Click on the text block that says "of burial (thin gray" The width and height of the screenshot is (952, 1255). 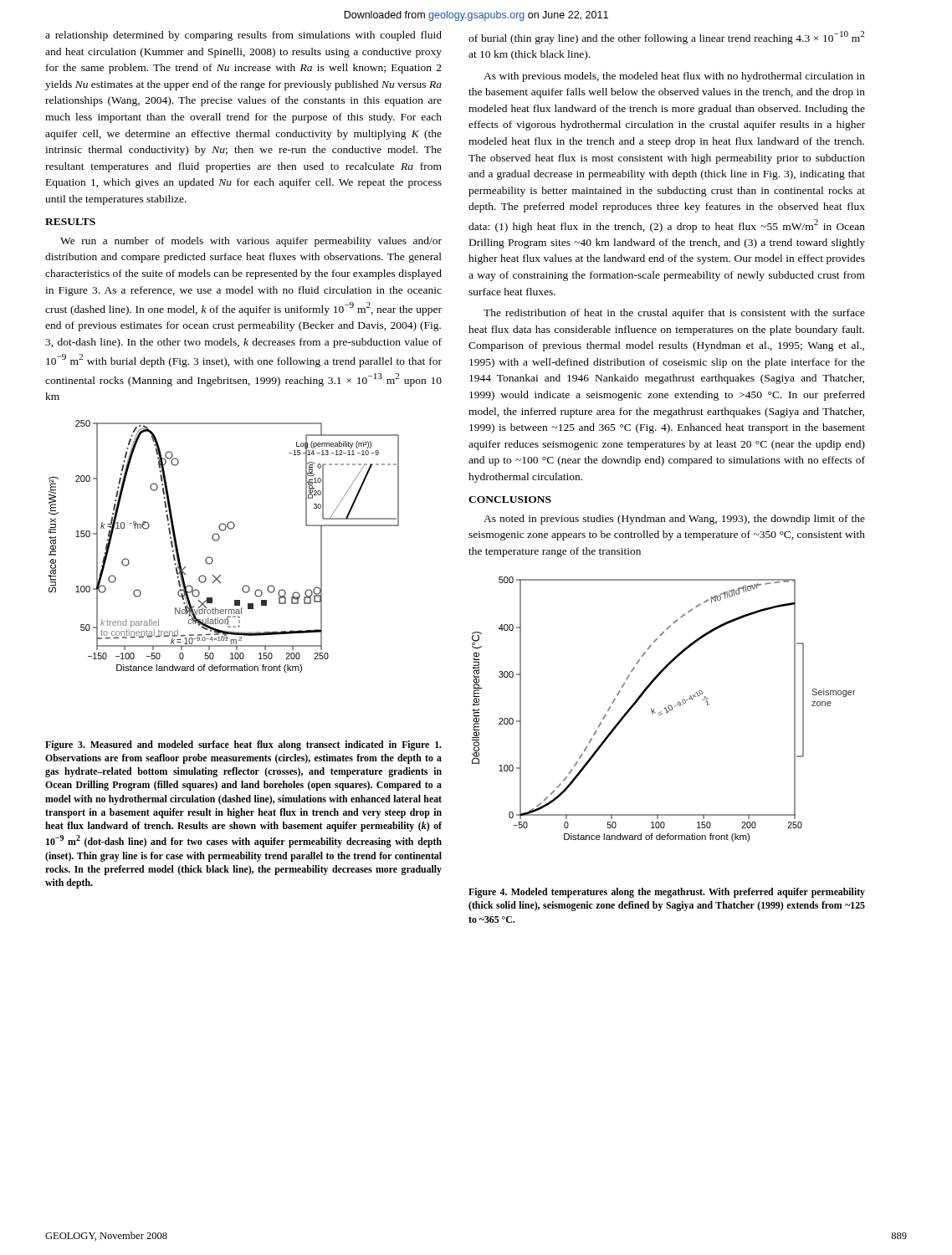click(667, 44)
